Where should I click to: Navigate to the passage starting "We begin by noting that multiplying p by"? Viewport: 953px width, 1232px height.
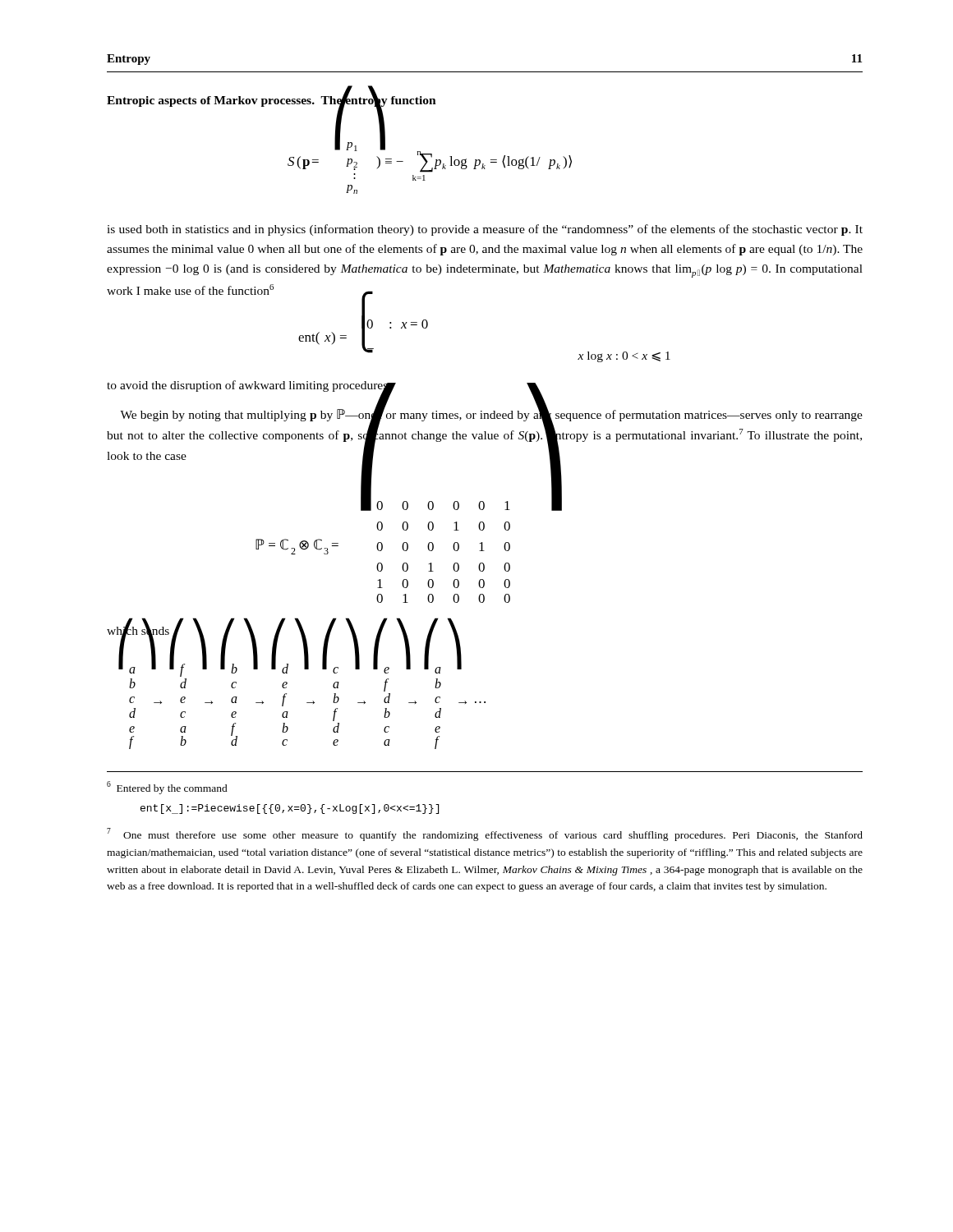pyautogui.click(x=485, y=435)
